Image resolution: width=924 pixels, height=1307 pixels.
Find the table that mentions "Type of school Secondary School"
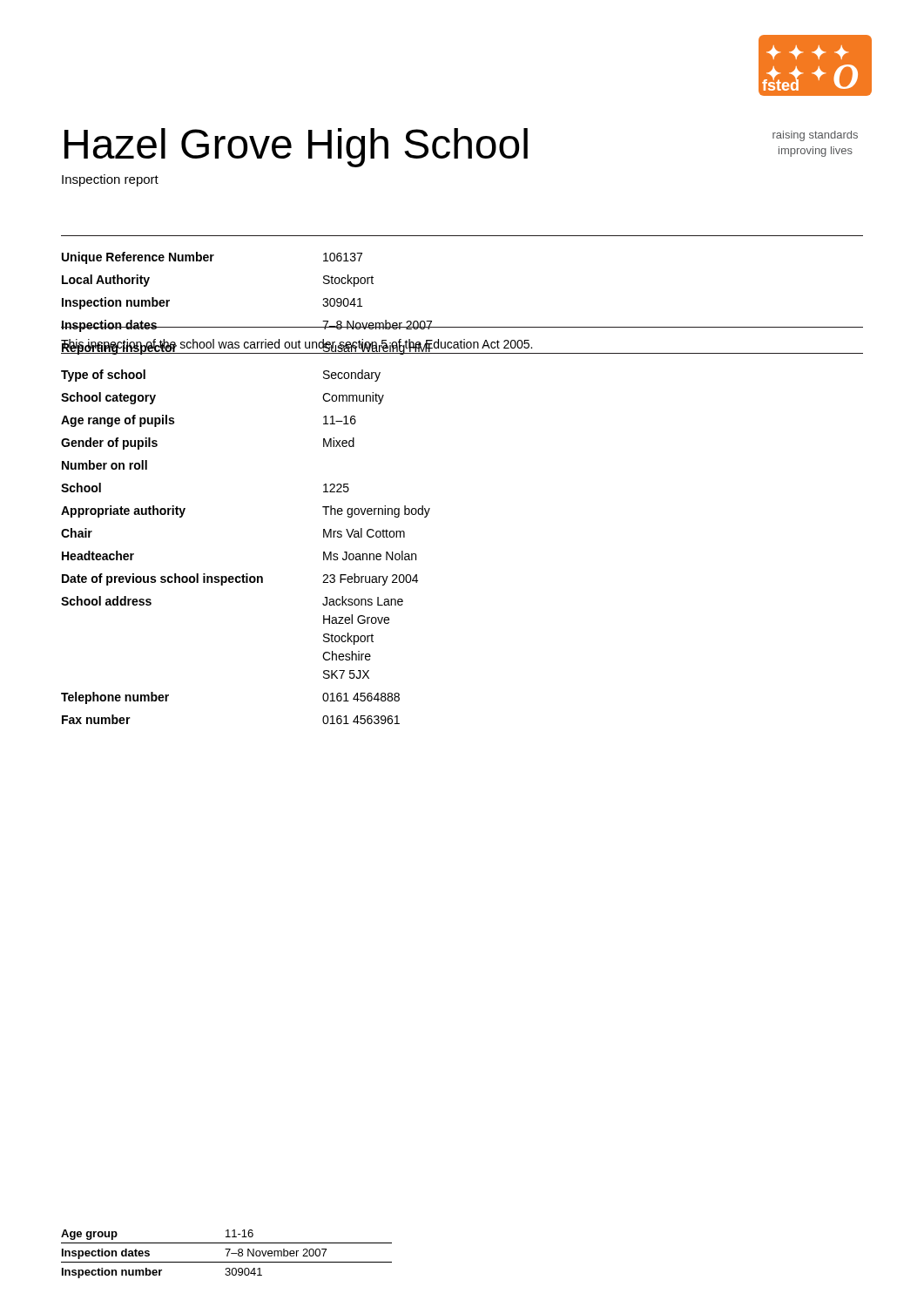click(462, 550)
